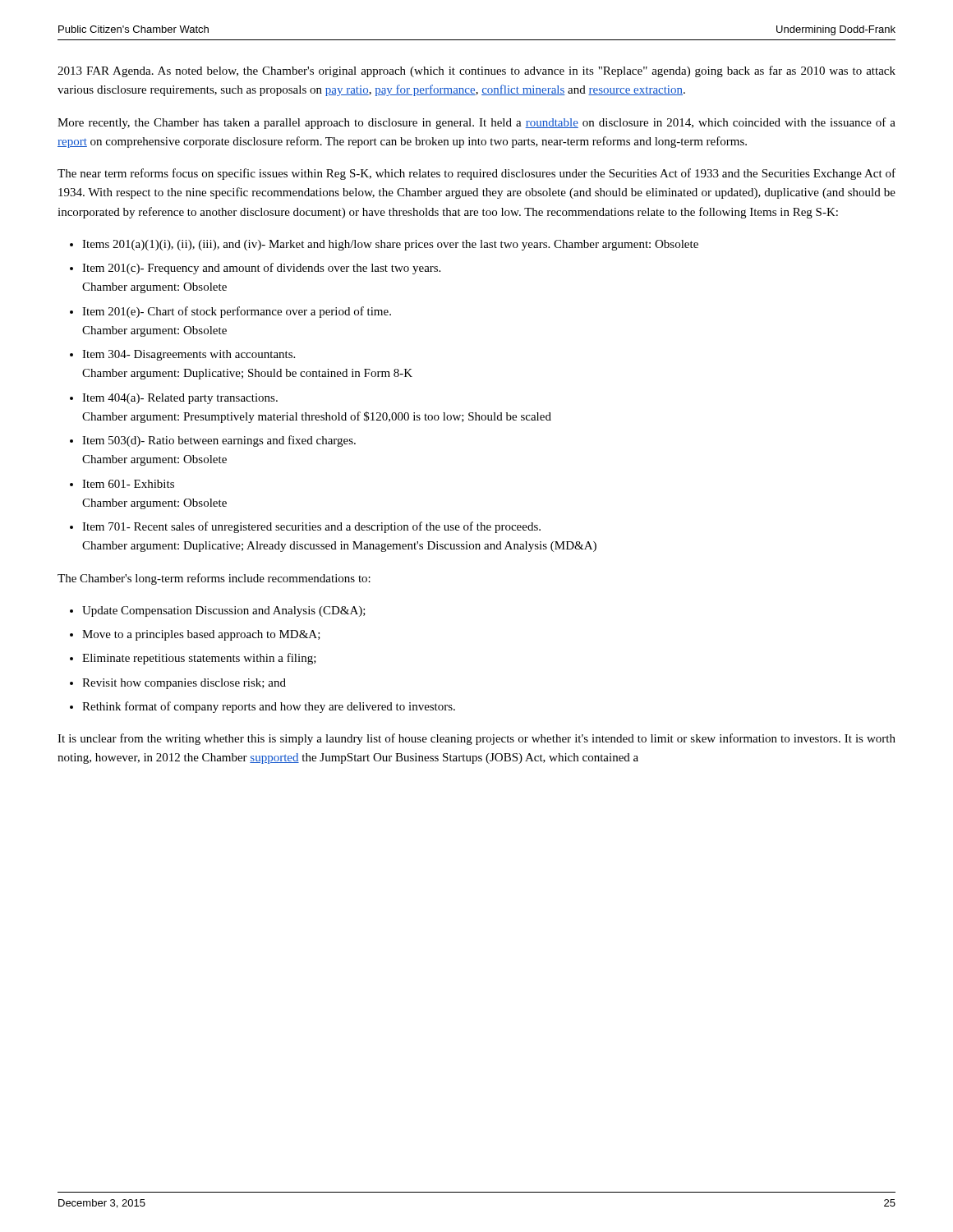Locate the text block that says "It is unclear from"
This screenshot has width=953, height=1232.
click(x=476, y=748)
